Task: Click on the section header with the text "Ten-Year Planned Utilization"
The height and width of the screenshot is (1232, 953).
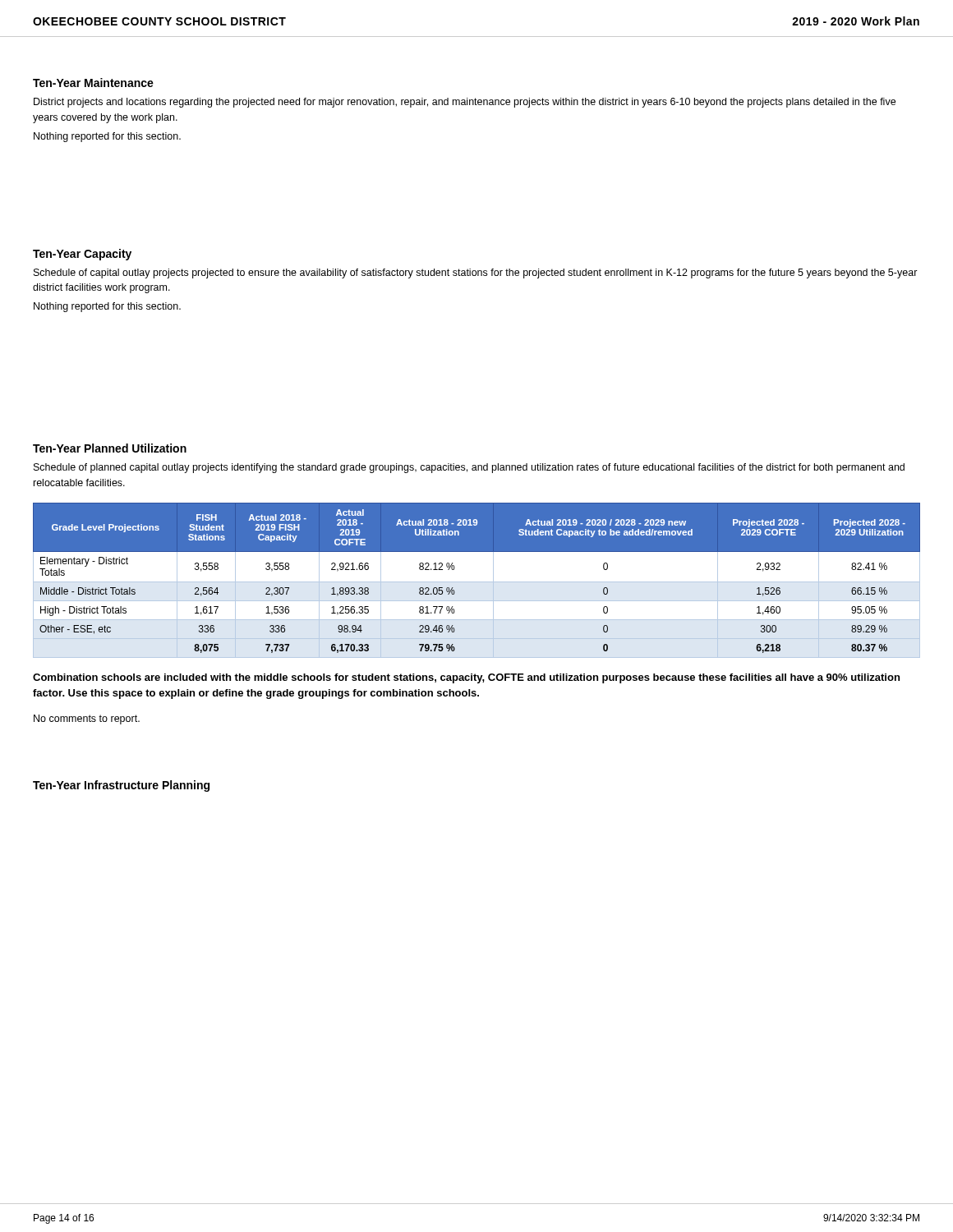Action: click(110, 448)
